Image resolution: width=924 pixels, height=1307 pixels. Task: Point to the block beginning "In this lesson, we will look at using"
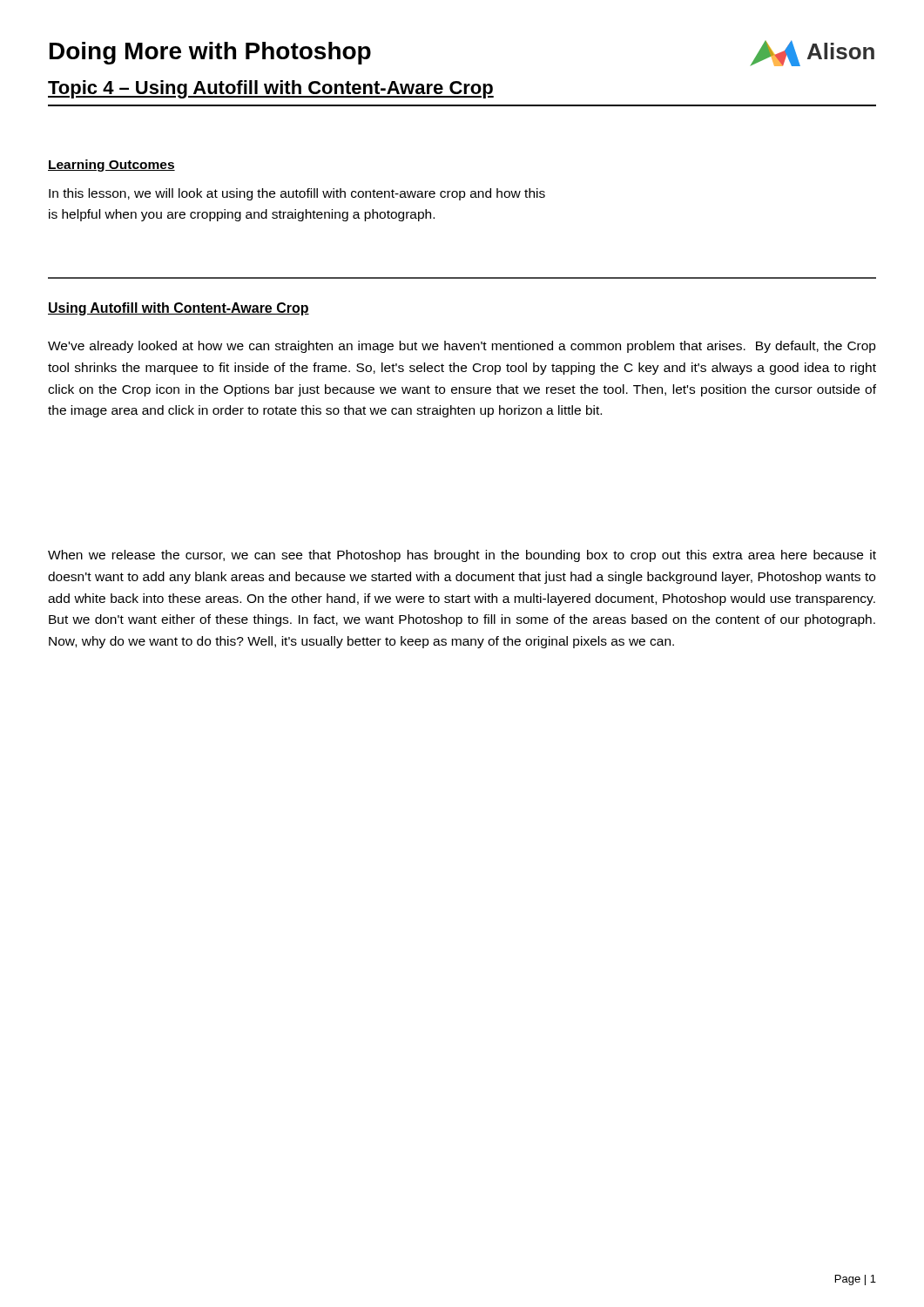(x=297, y=203)
